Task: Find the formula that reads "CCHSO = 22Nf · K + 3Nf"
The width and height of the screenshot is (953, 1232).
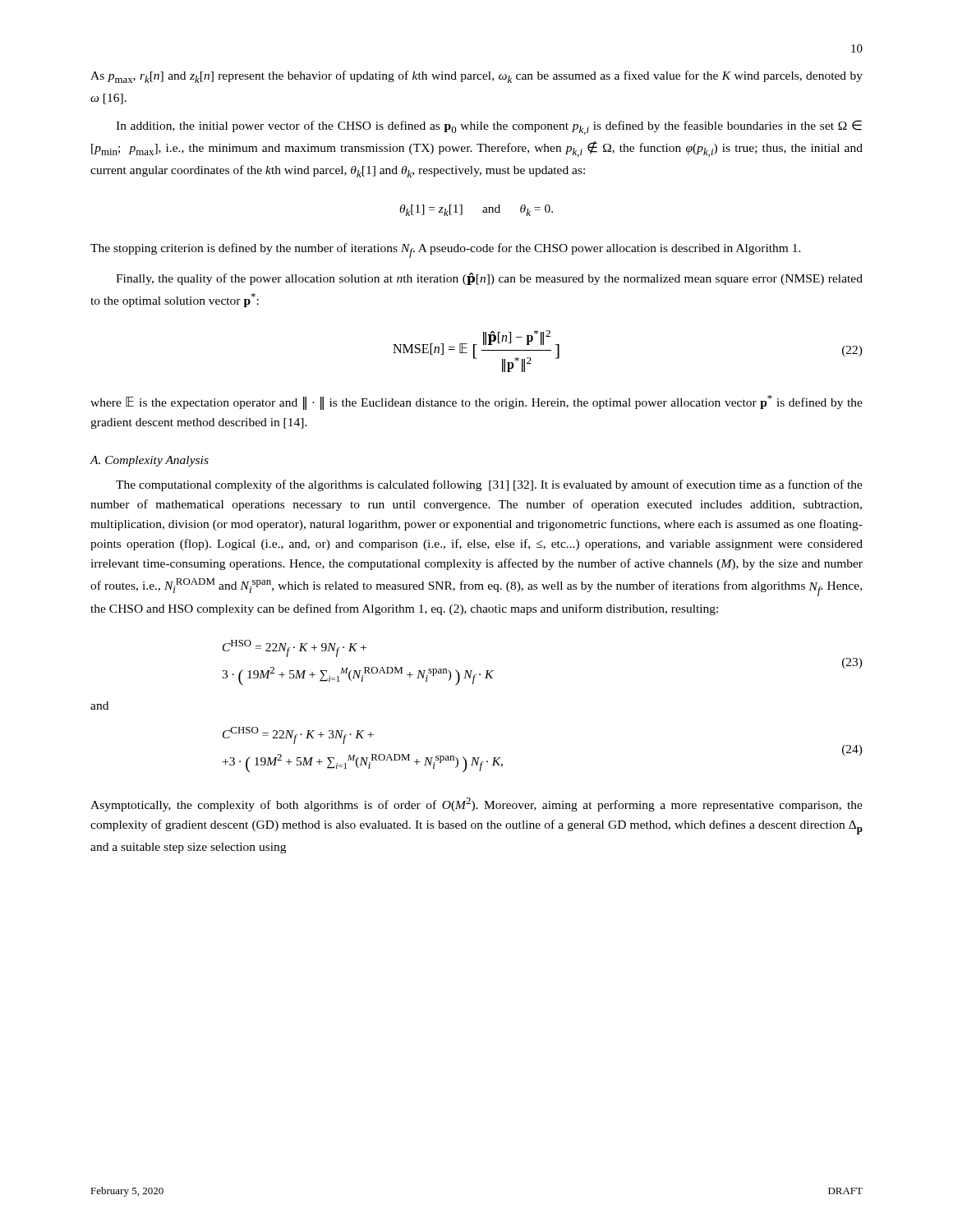Action: [372, 754]
